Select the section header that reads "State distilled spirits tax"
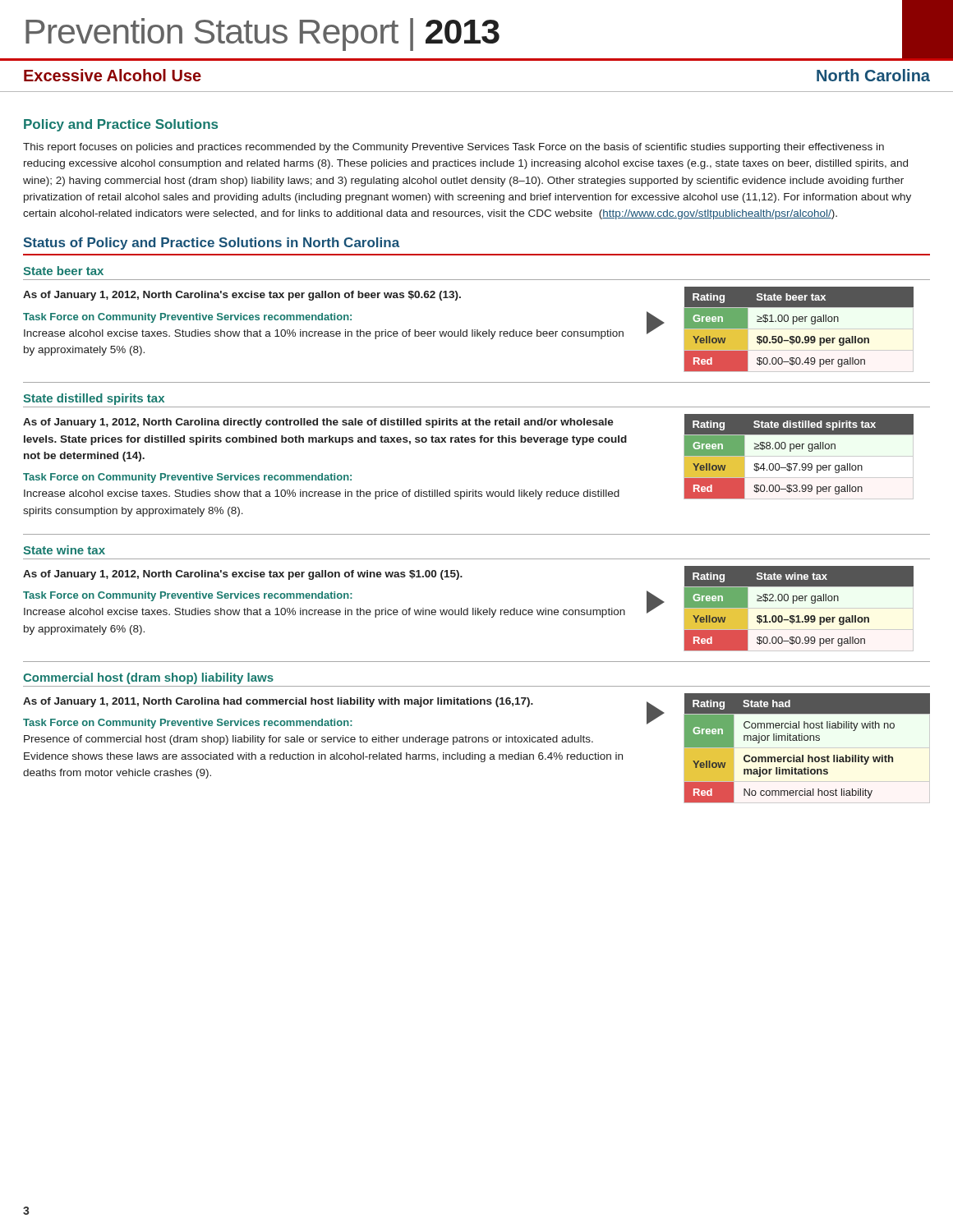This screenshot has width=953, height=1232. [x=94, y=398]
